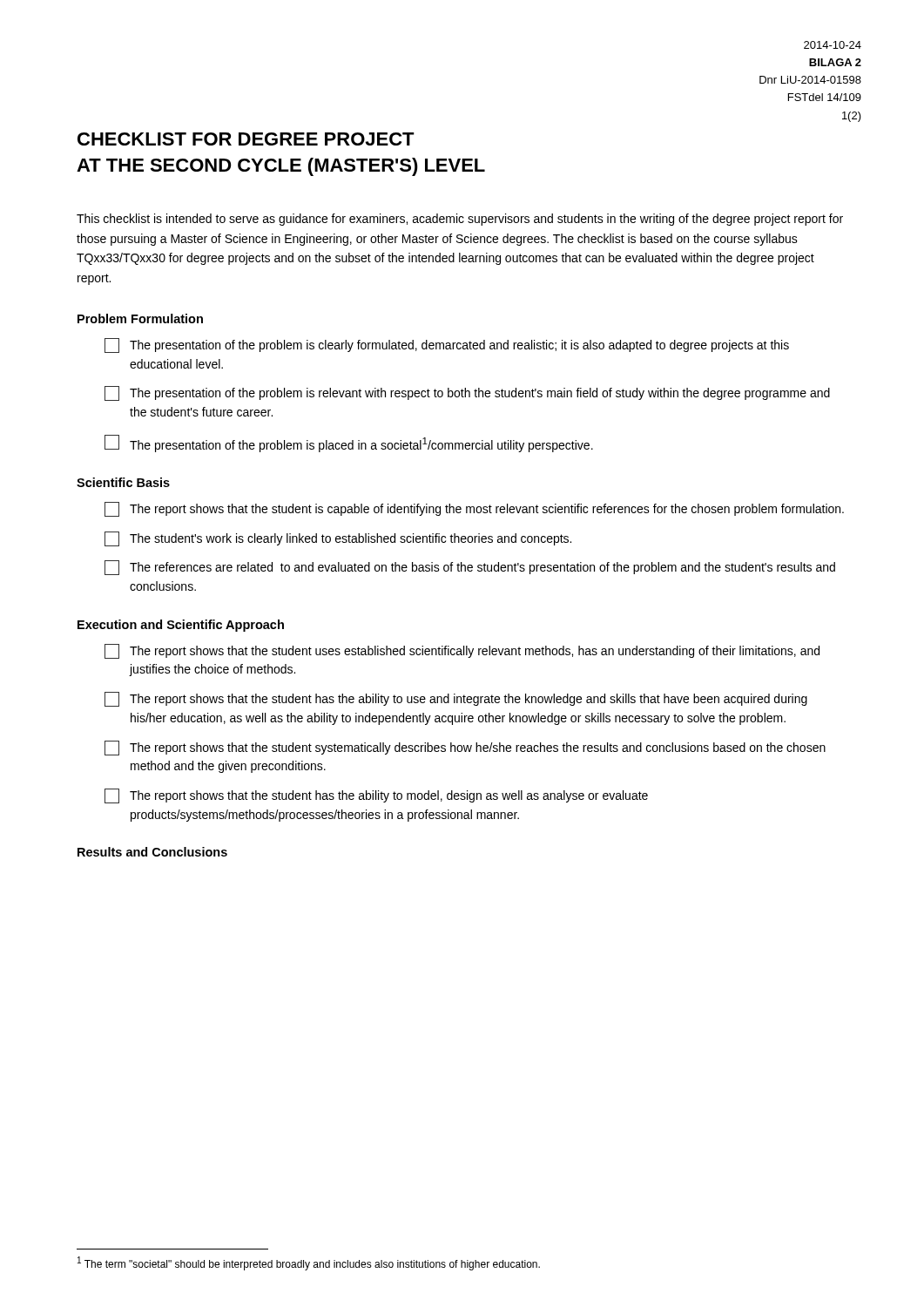Screen dimensions: 1307x924
Task: Click on the block starting "The references are related to and"
Action: [476, 578]
